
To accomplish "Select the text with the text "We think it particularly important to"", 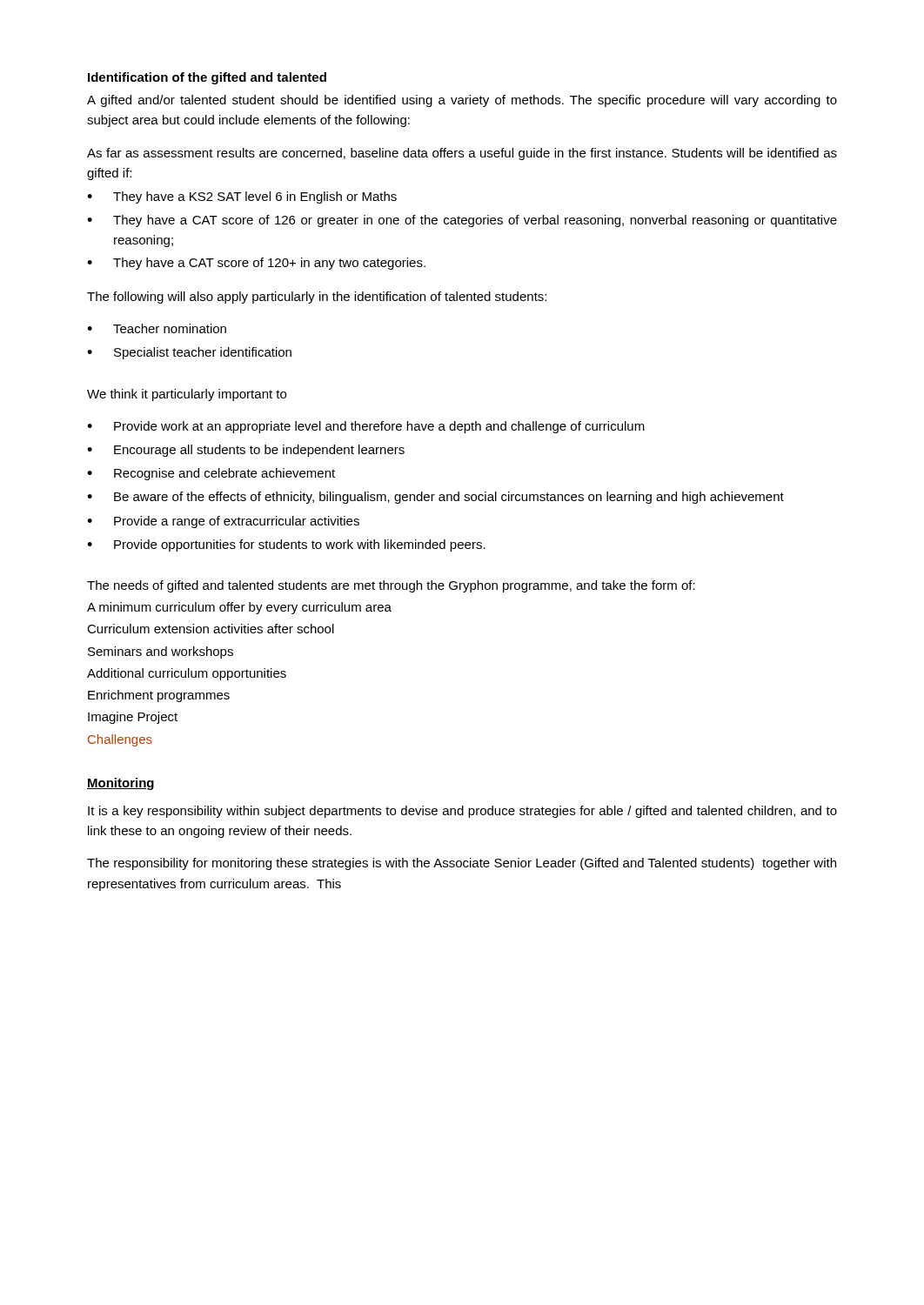I will click(x=187, y=393).
